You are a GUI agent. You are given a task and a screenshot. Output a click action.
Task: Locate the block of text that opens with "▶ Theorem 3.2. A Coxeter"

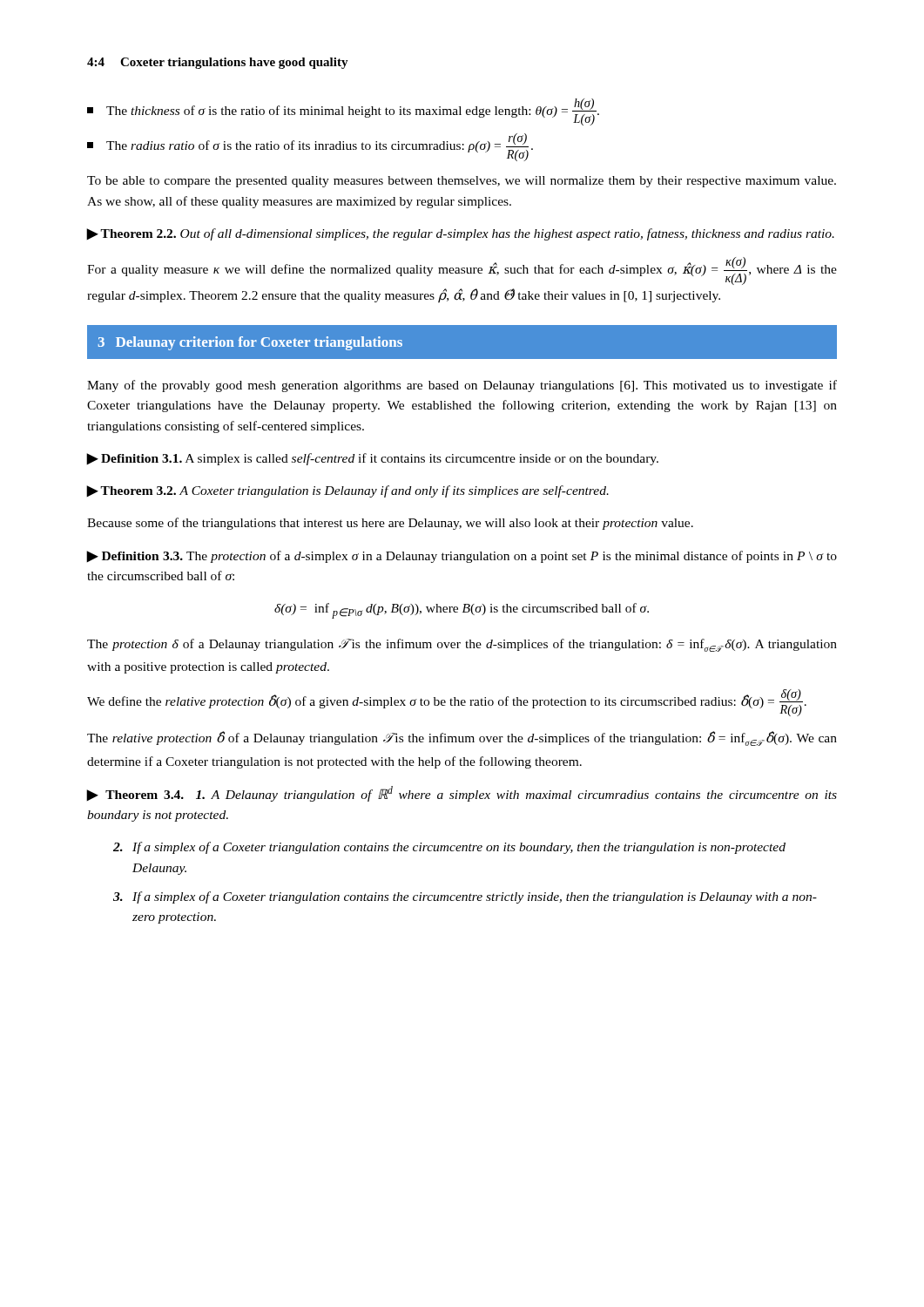tap(462, 490)
